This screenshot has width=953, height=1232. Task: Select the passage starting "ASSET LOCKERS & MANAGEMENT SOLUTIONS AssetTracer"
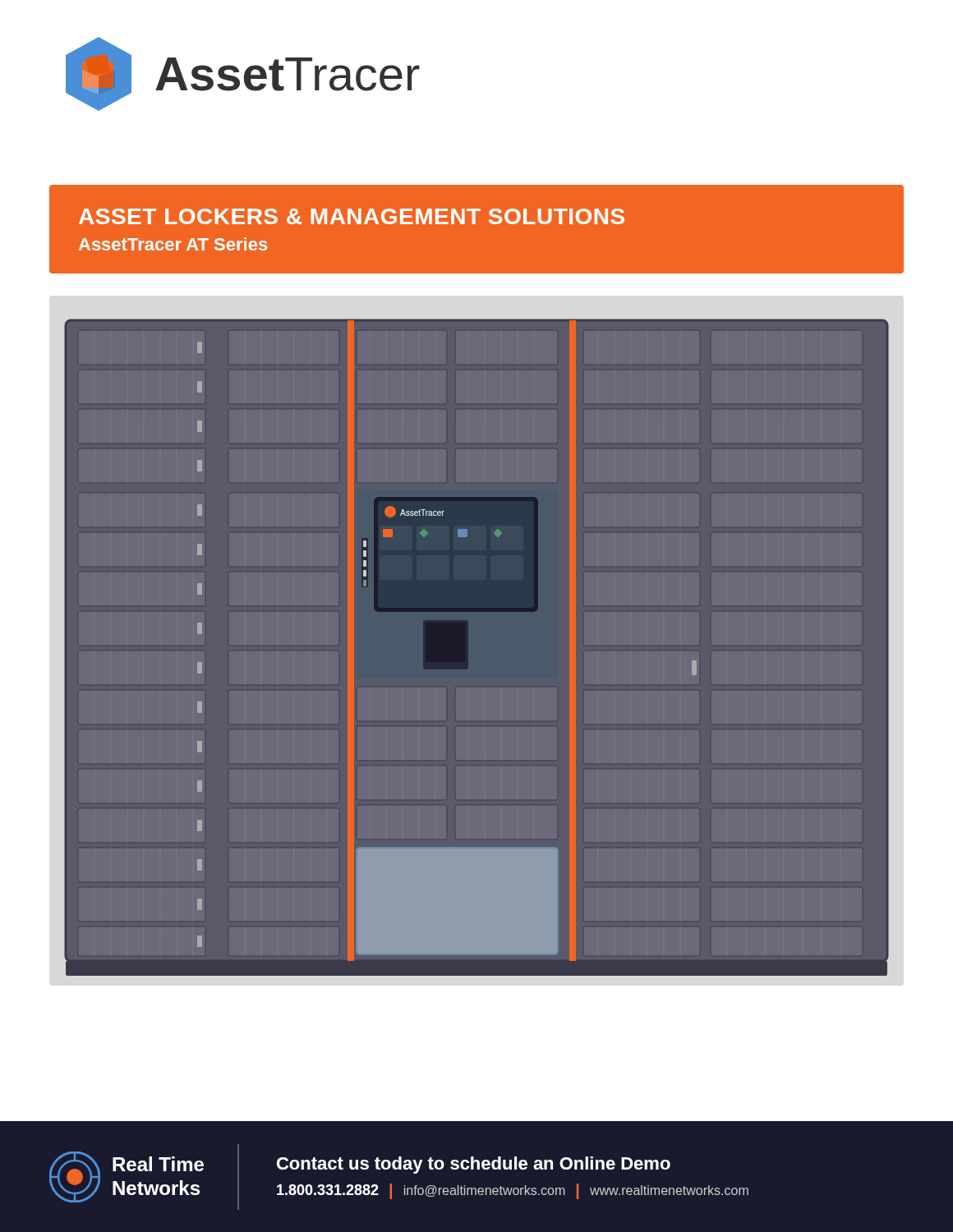pos(476,229)
